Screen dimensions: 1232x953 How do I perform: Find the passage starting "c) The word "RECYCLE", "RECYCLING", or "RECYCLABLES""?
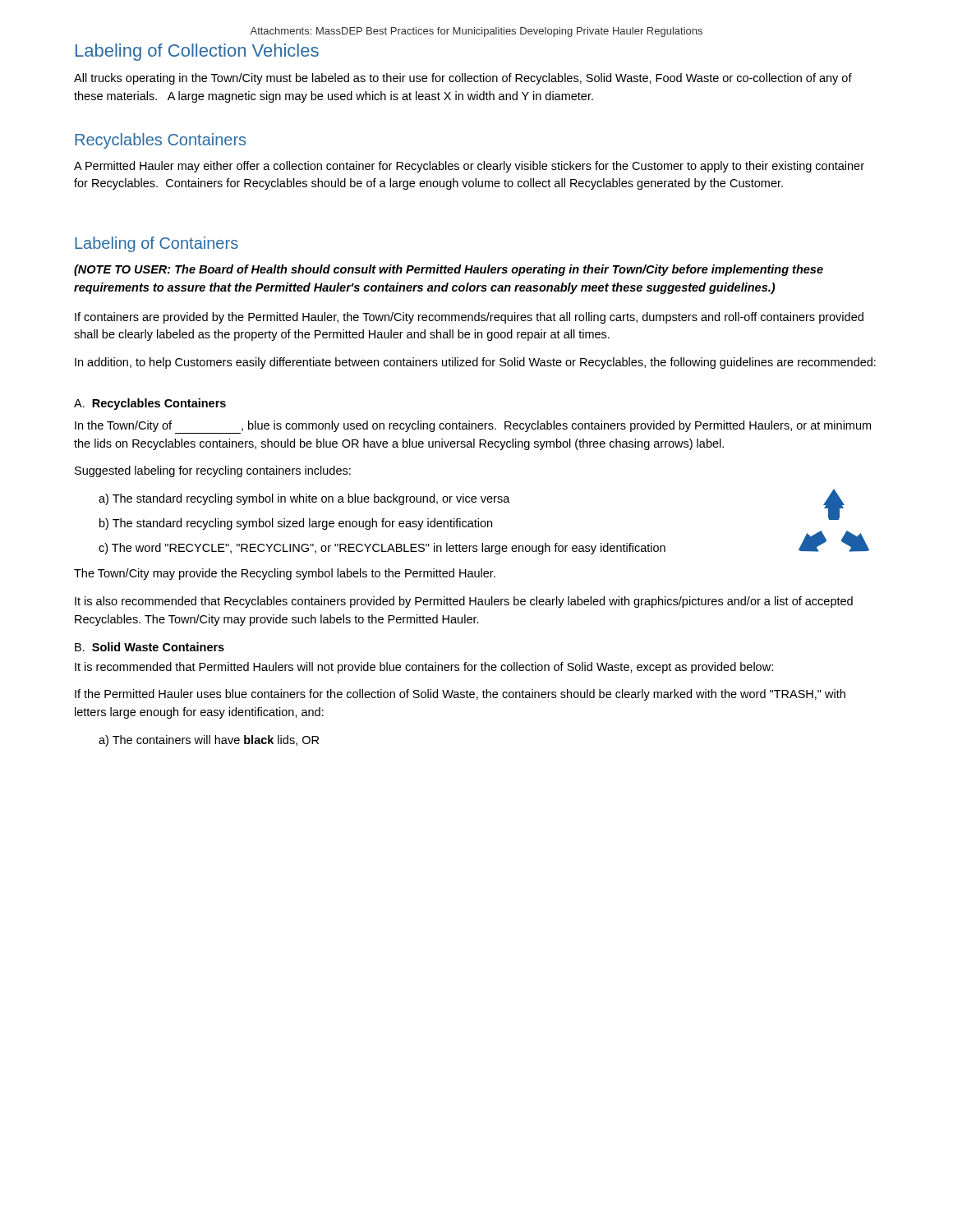(x=382, y=547)
